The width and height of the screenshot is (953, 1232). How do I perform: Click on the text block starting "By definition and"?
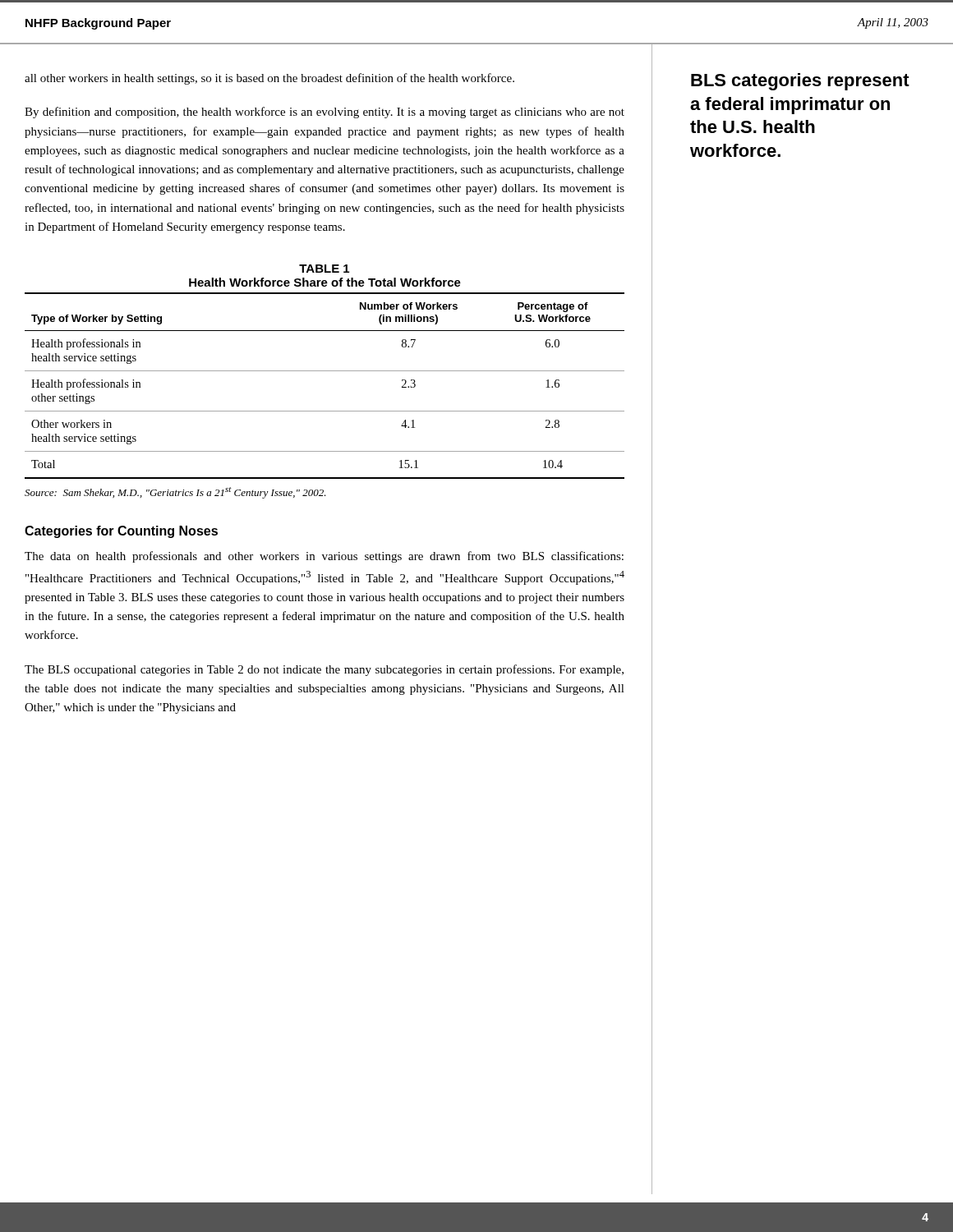coord(325,169)
